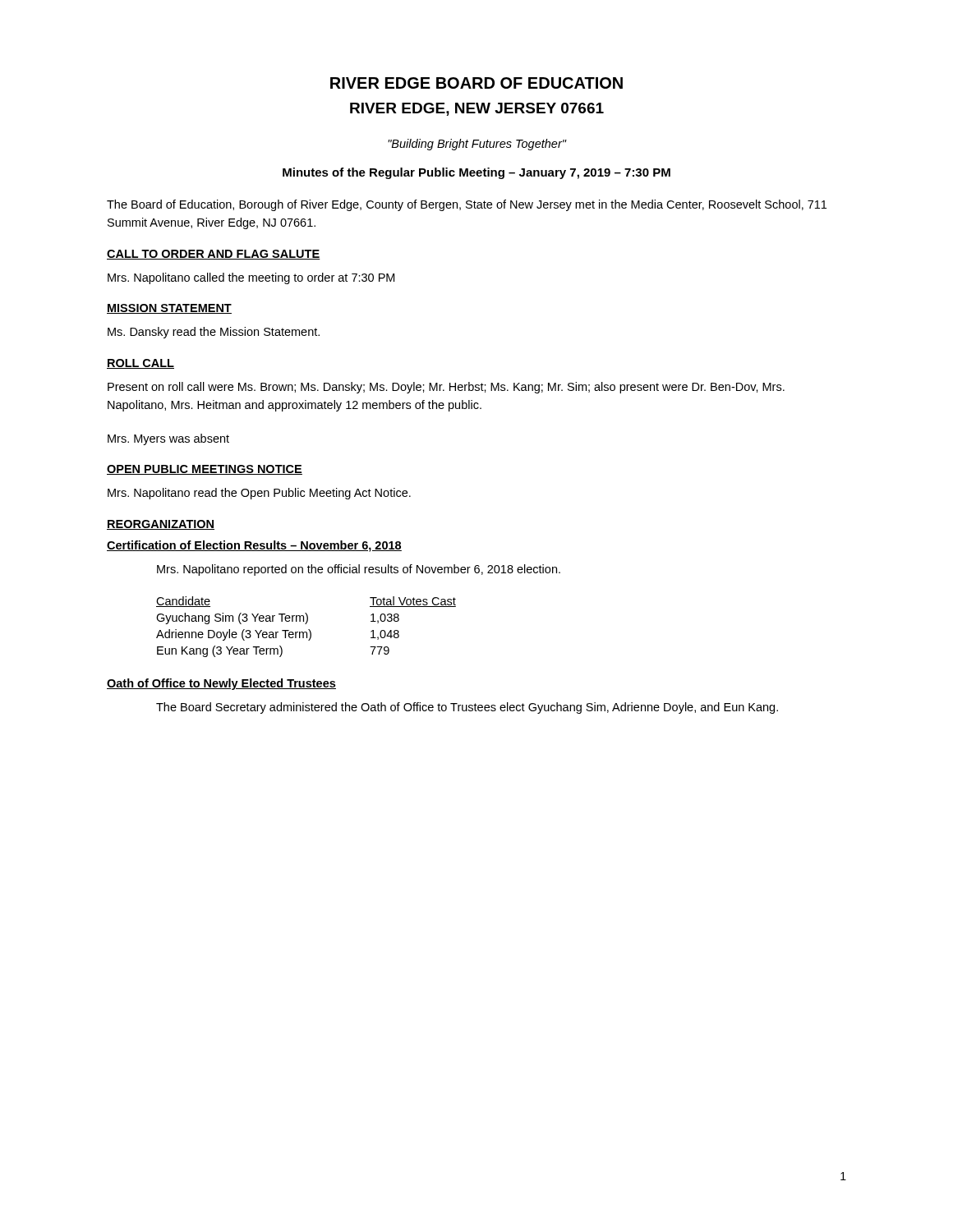Select the element starting "Ms. Dansky read the Mission Statement."
The image size is (953, 1232).
click(214, 332)
